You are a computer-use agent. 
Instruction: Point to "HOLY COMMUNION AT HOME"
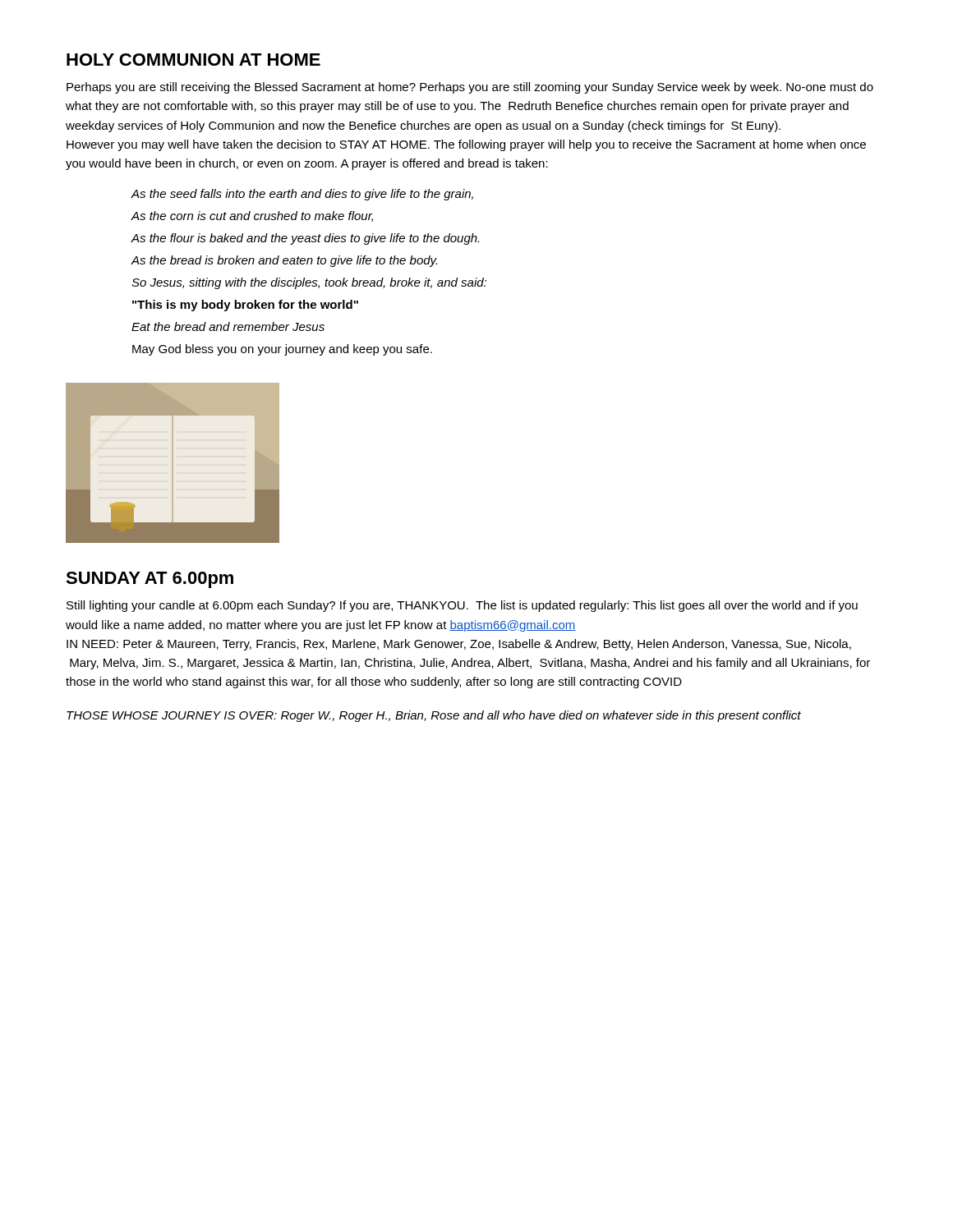193,60
